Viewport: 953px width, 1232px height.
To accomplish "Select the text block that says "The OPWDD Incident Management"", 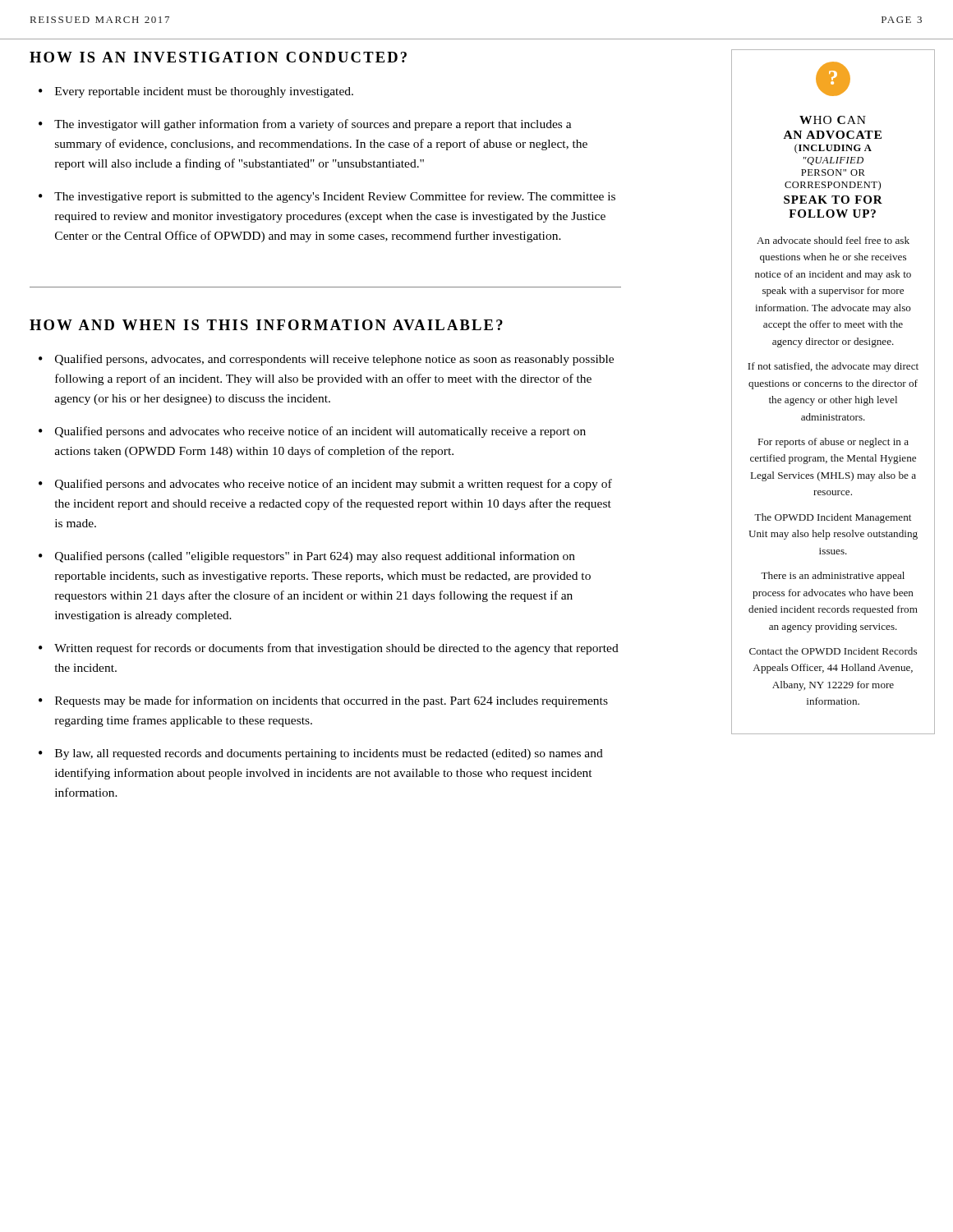I will coord(833,534).
